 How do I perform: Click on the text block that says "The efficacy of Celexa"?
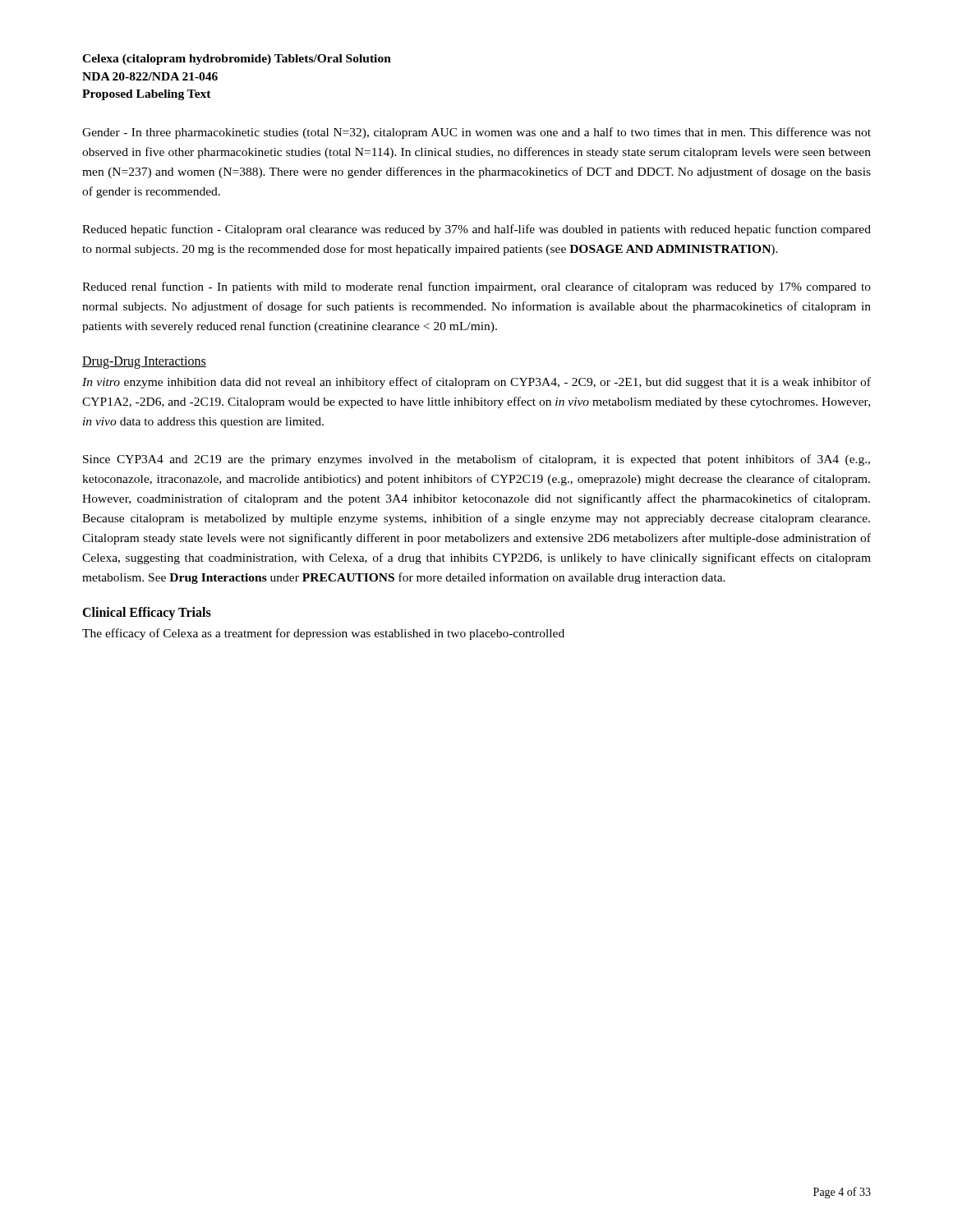323,633
